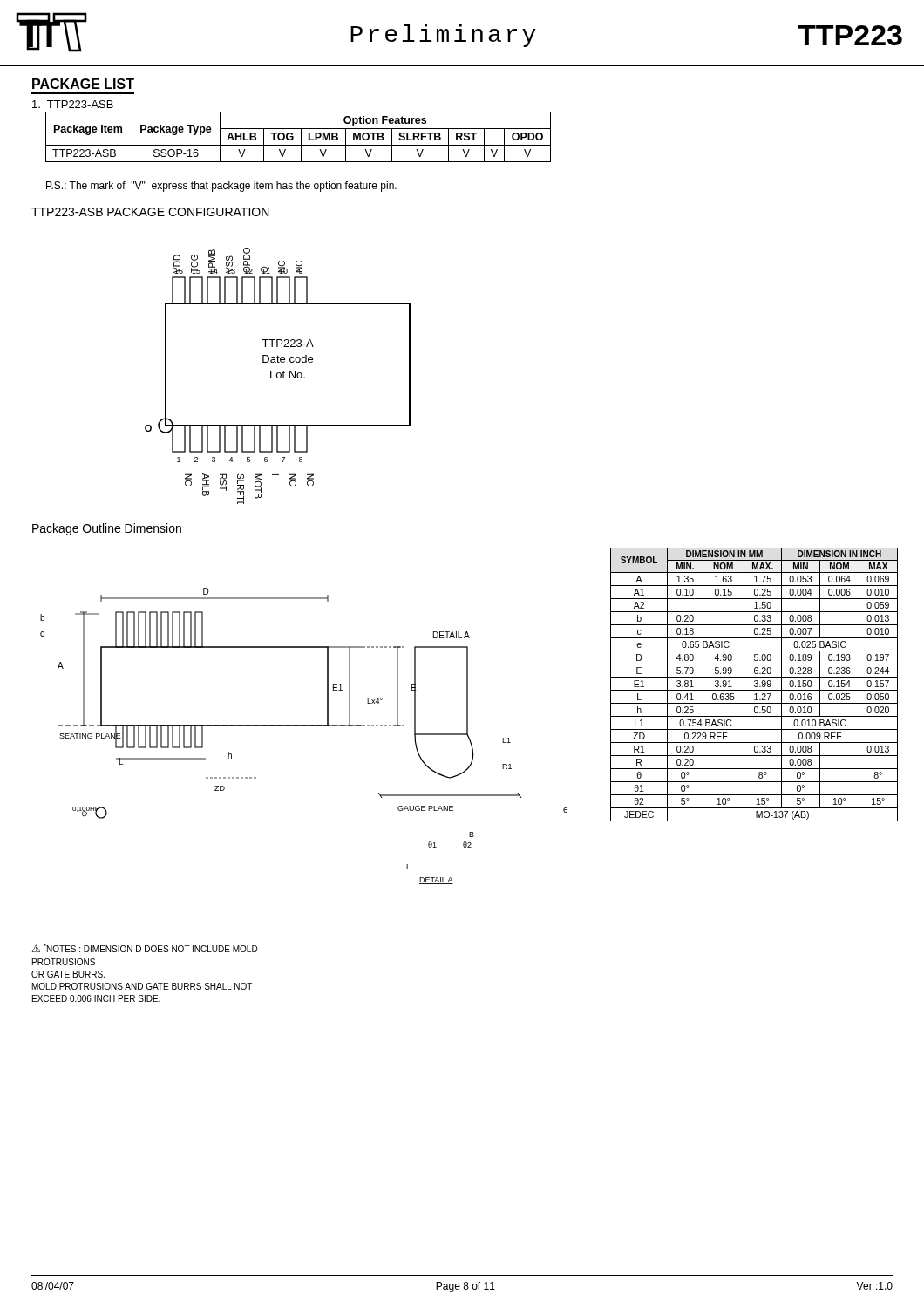Image resolution: width=924 pixels, height=1308 pixels.
Task: Select the section header containing "Package Outline Dimension"
Action: 107,528
